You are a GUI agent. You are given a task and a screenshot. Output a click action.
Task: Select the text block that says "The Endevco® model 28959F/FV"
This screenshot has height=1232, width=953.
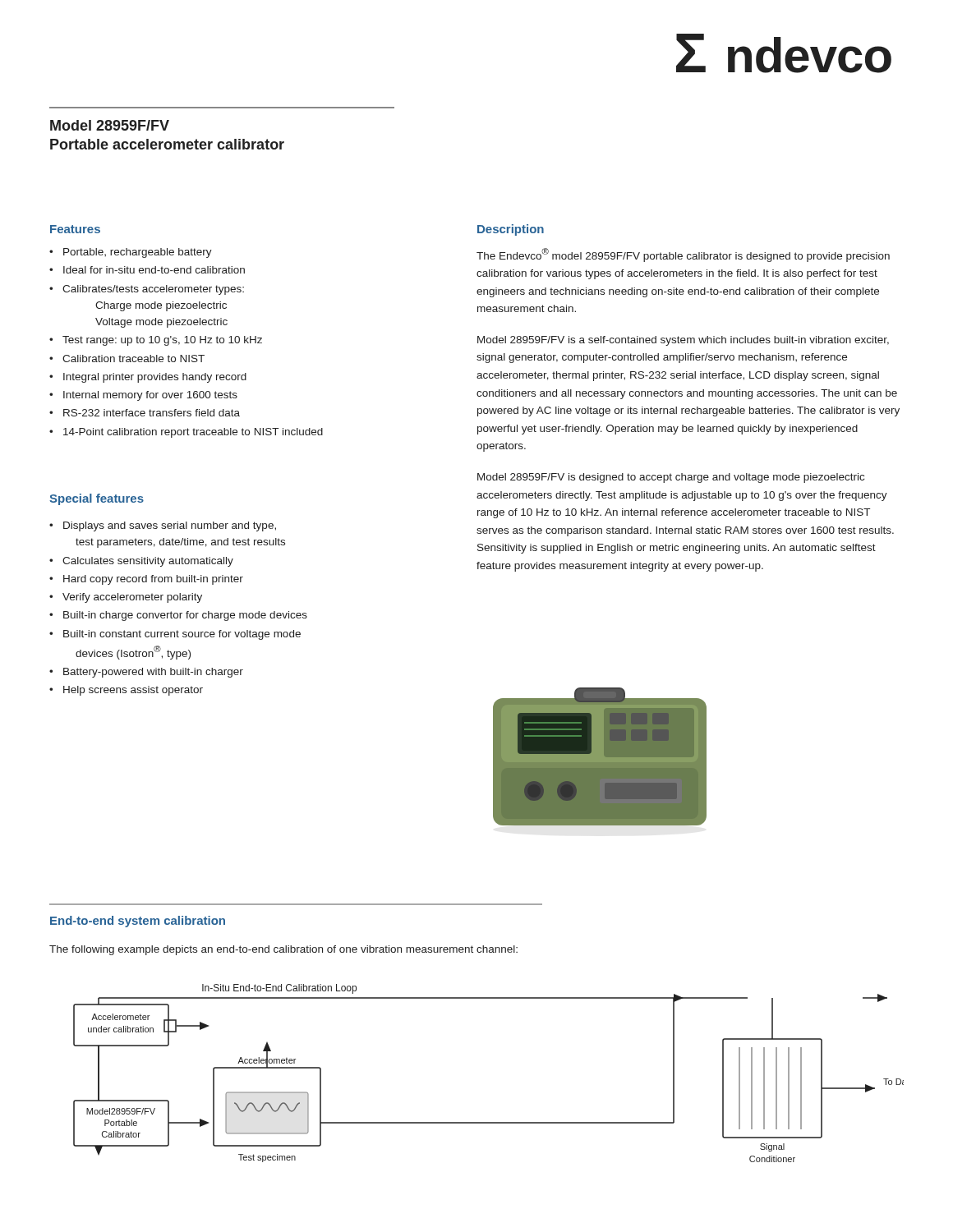pyautogui.click(x=683, y=281)
